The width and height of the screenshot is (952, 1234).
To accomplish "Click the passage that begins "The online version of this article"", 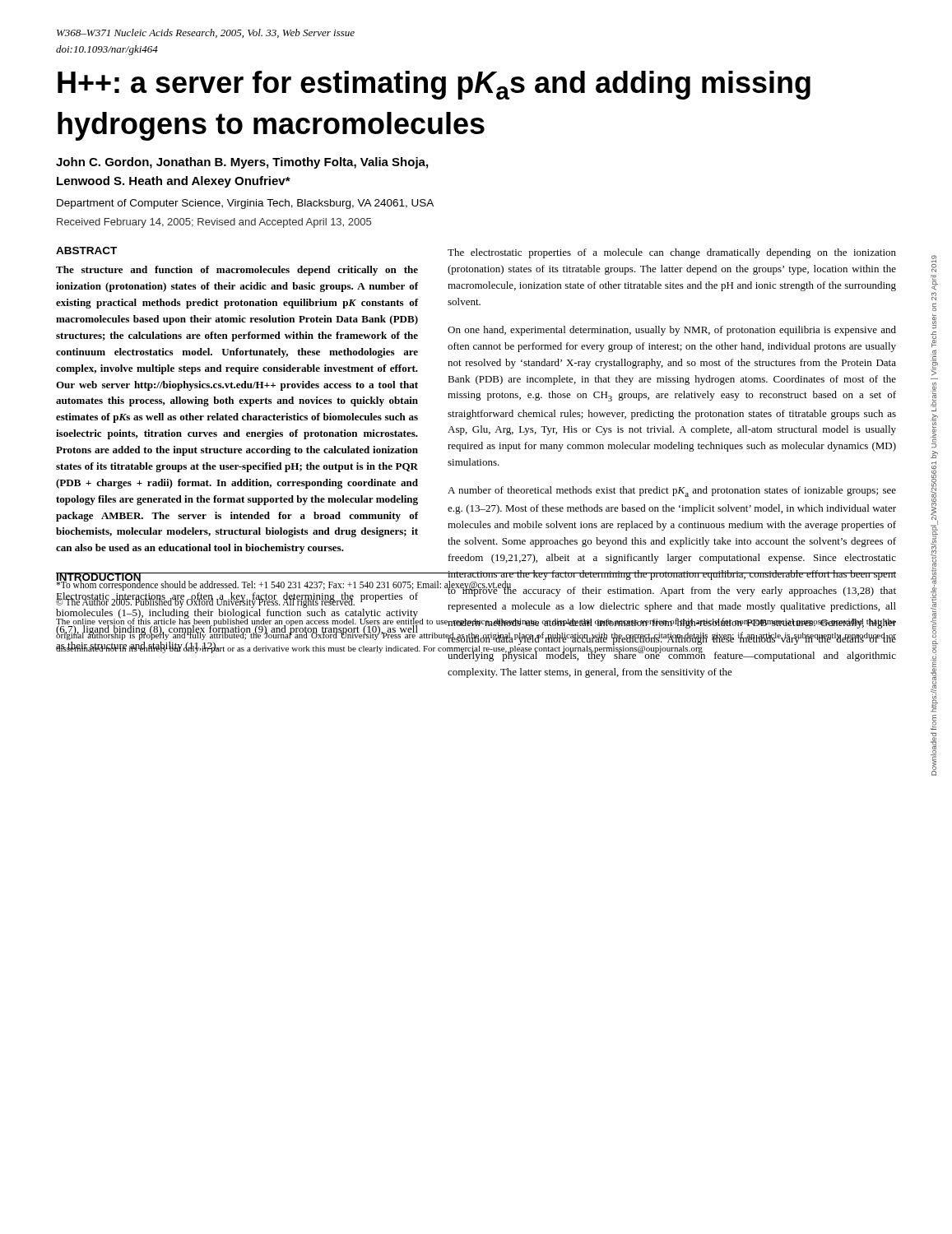I will click(476, 635).
